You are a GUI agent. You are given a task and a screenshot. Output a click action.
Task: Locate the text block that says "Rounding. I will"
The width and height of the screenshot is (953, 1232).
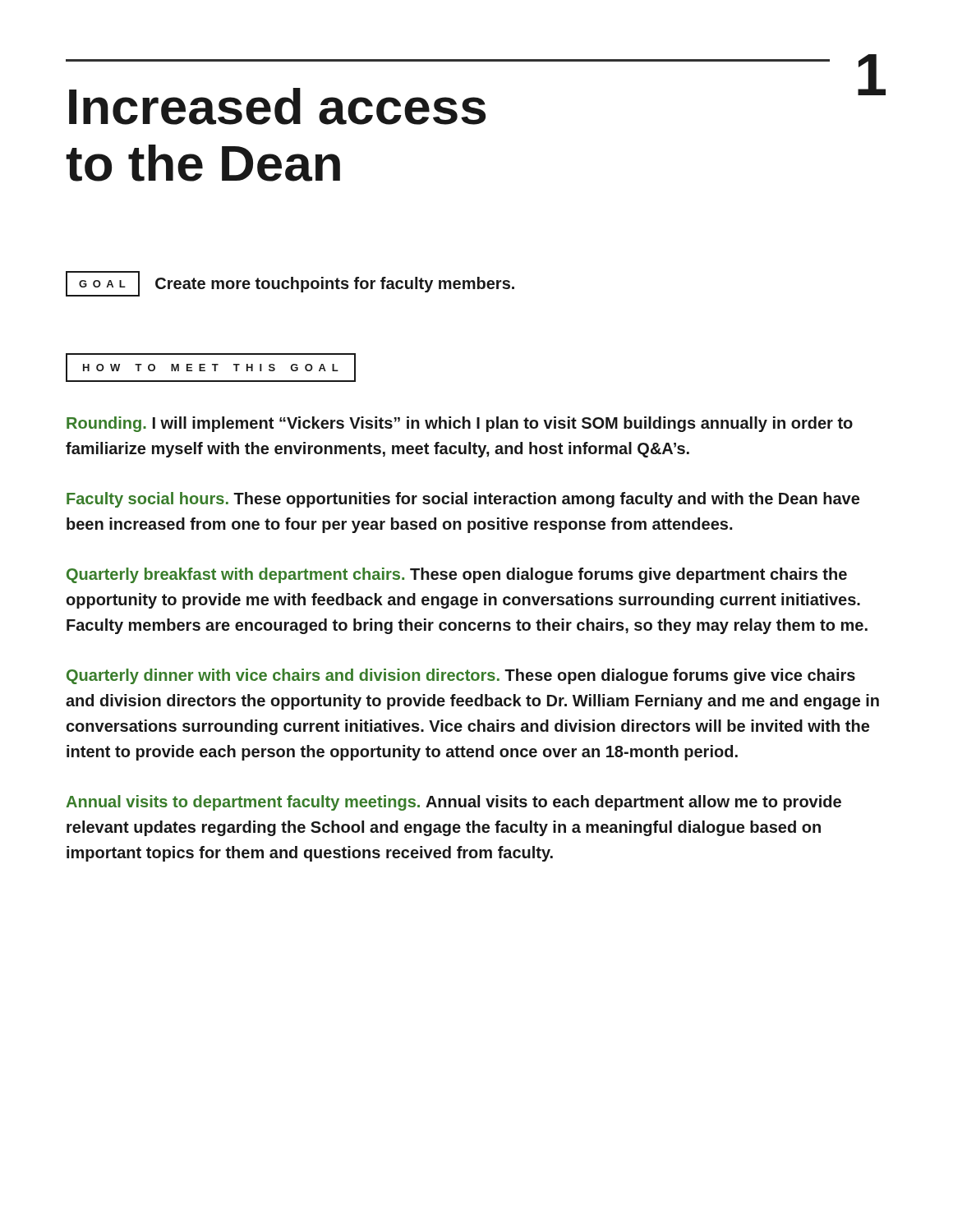(459, 436)
